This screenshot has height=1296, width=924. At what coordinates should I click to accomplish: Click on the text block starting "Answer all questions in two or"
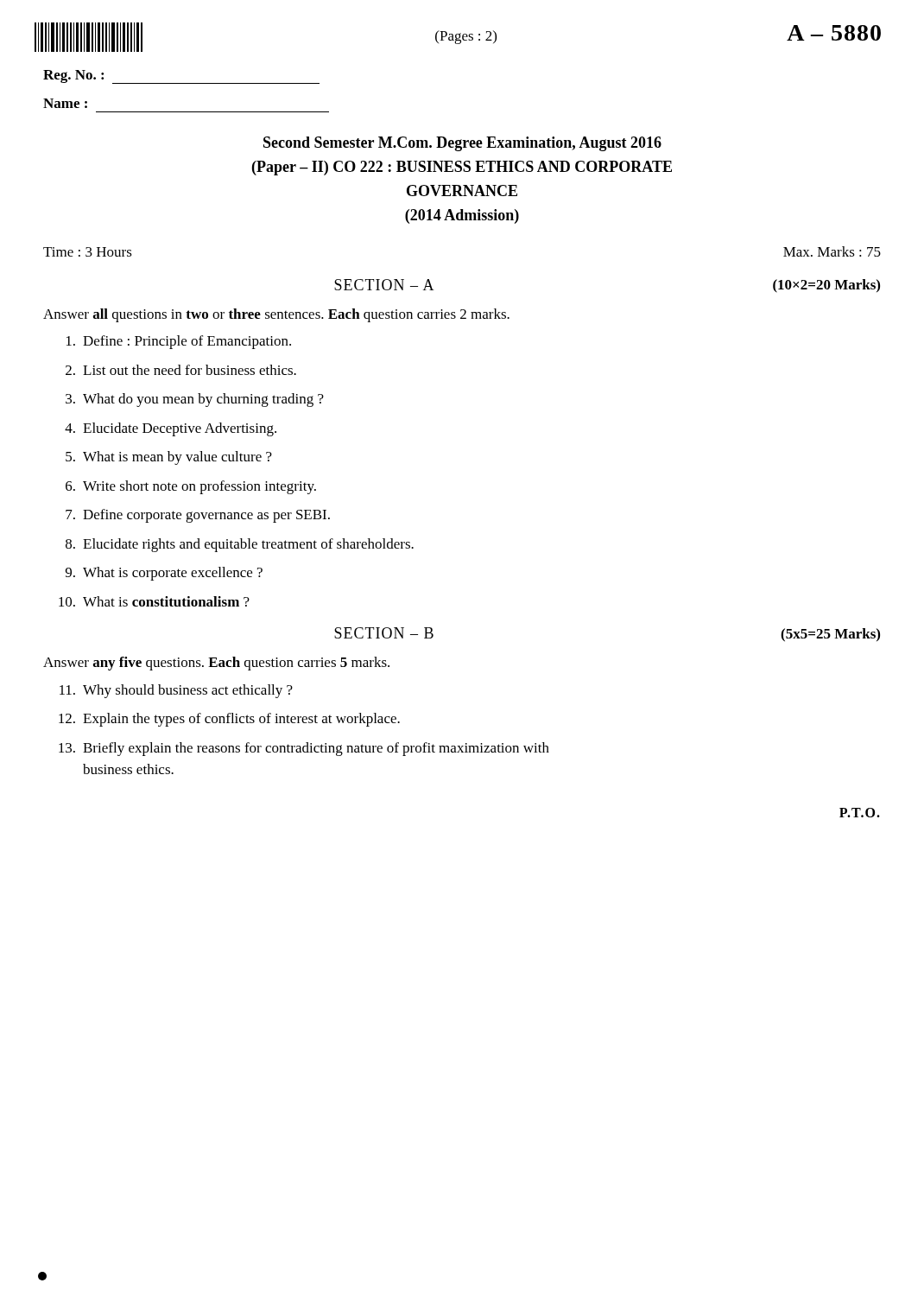(277, 314)
